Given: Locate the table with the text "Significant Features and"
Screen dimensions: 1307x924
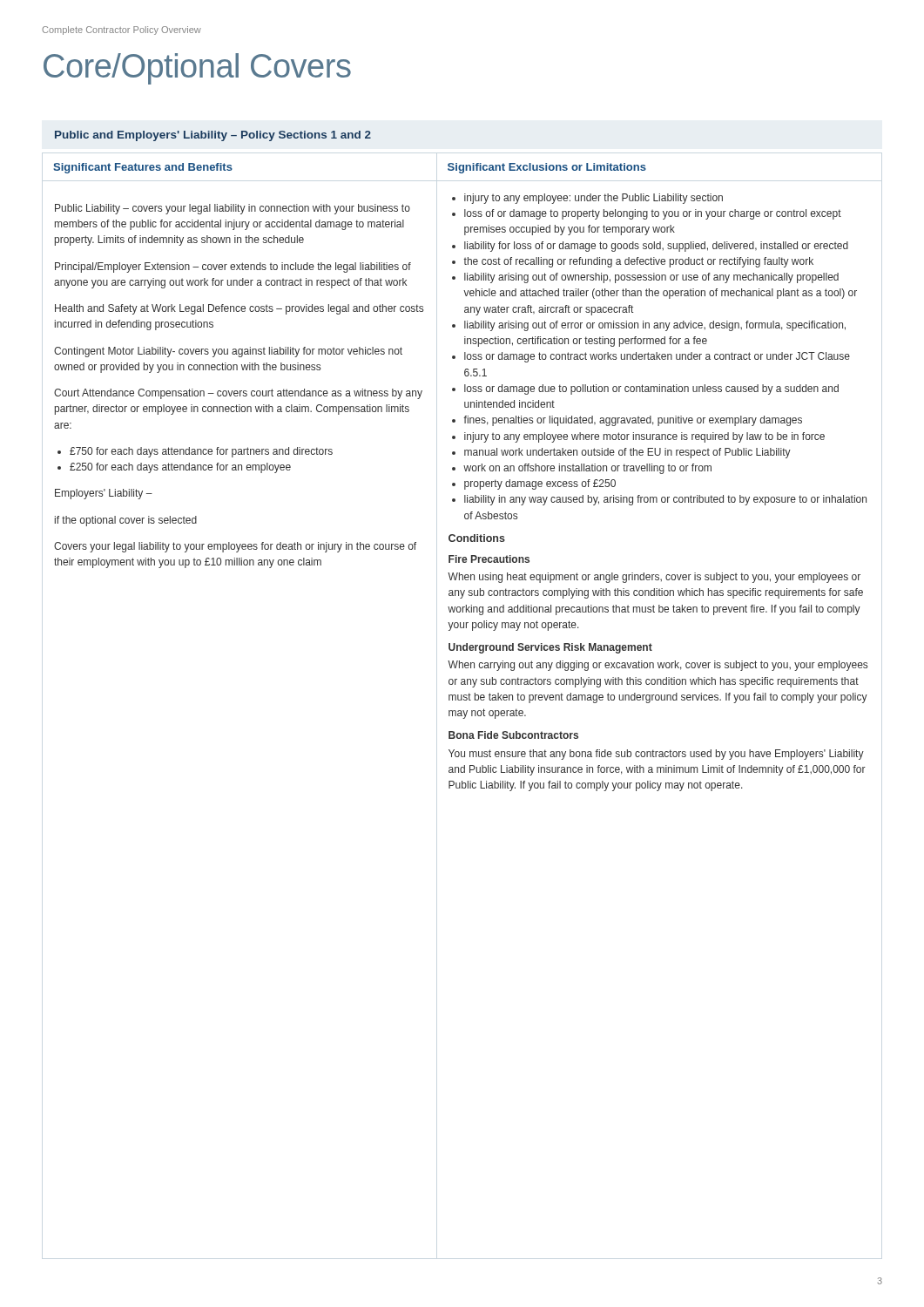Looking at the screenshot, I should (462, 706).
